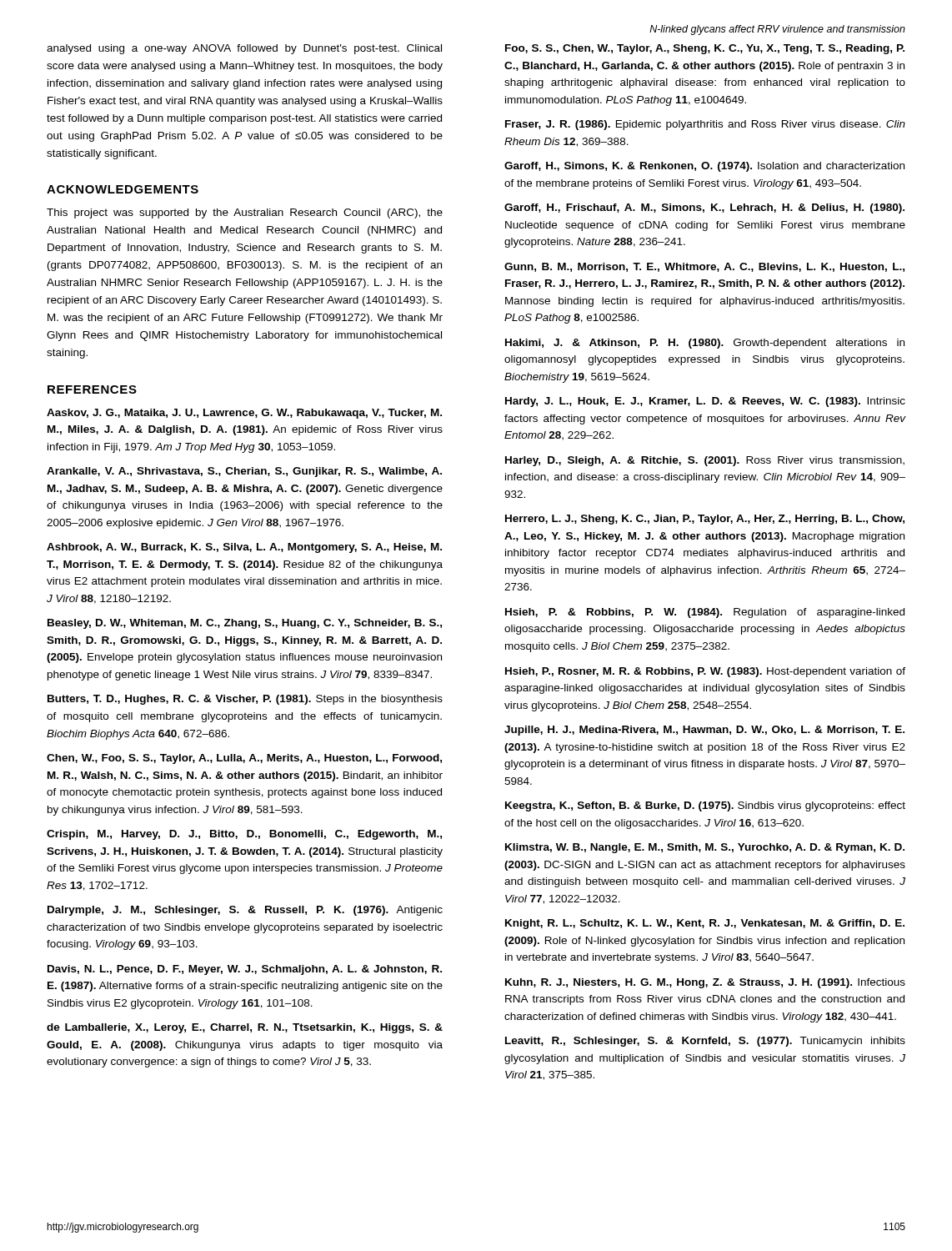The height and width of the screenshot is (1251, 952).
Task: Click on the list item with the text "Harley, D., Sleigh, A."
Action: 705,477
